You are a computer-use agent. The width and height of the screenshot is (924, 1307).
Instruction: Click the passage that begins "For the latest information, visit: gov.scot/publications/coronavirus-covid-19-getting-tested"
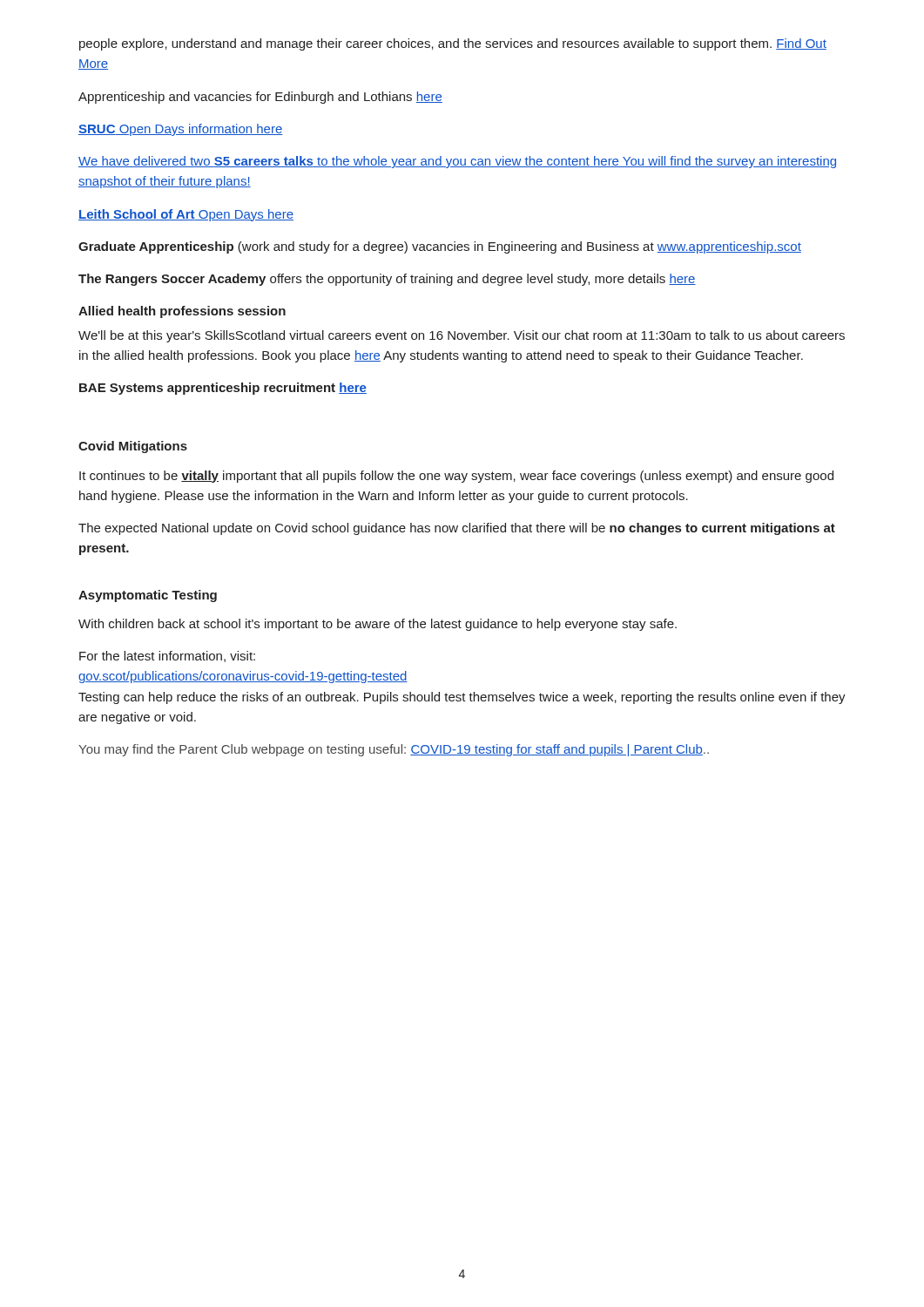[462, 686]
